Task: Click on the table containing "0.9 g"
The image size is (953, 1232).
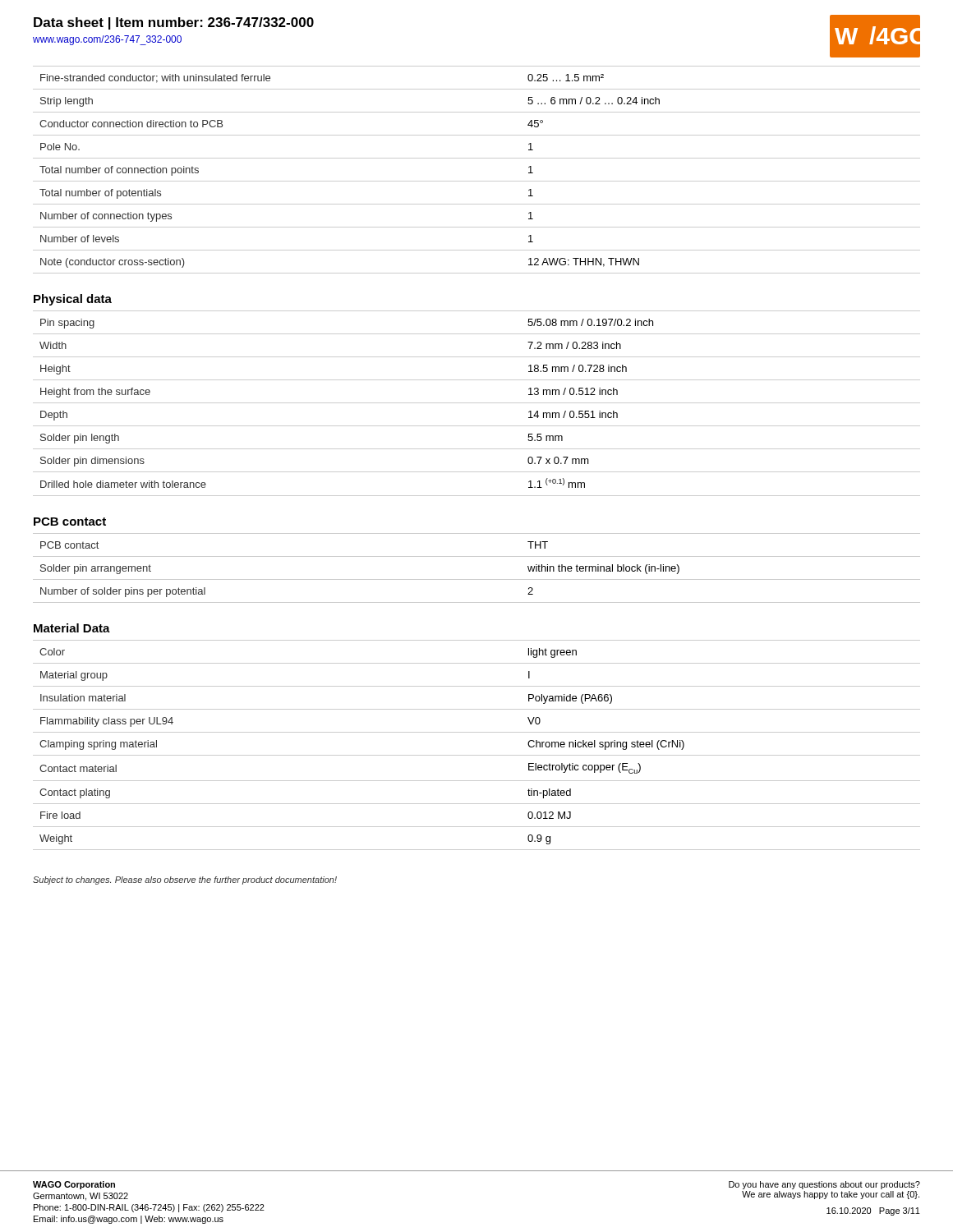Action: click(x=476, y=745)
